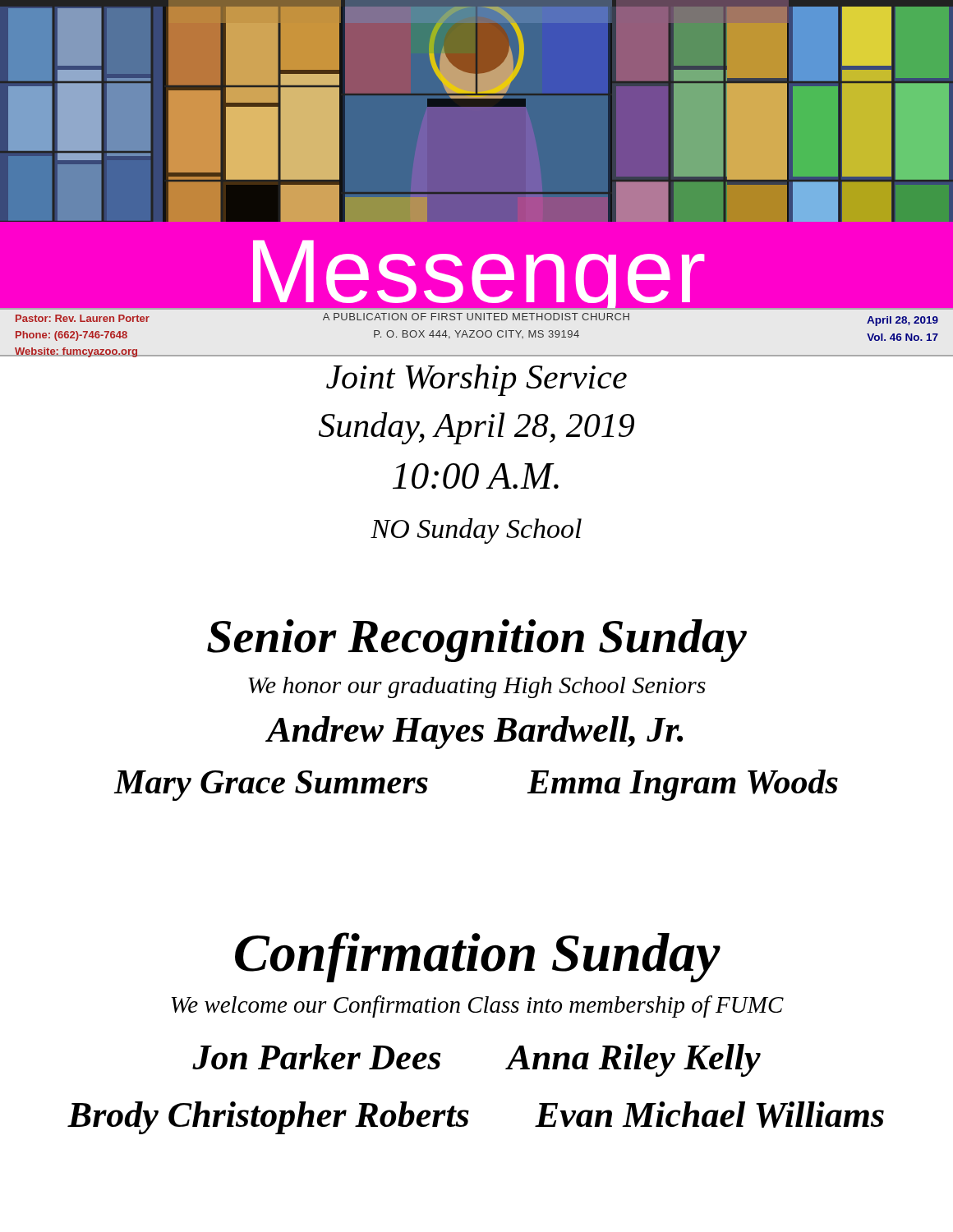Screen dimensions: 1232x953
Task: Find the block starting "10:00 A.M."
Action: coord(476,476)
